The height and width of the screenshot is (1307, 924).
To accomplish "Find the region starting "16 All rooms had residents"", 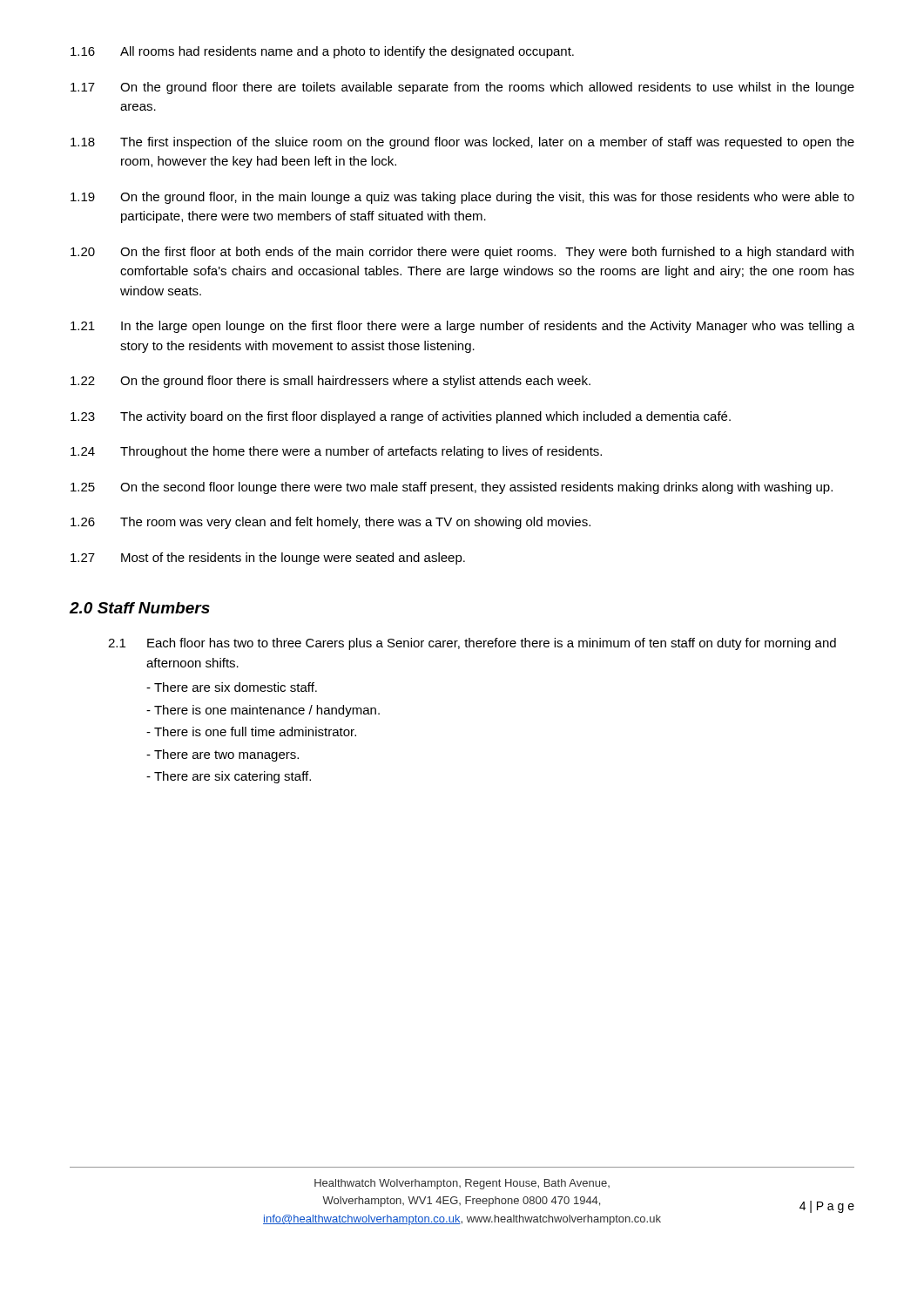I will point(462,52).
